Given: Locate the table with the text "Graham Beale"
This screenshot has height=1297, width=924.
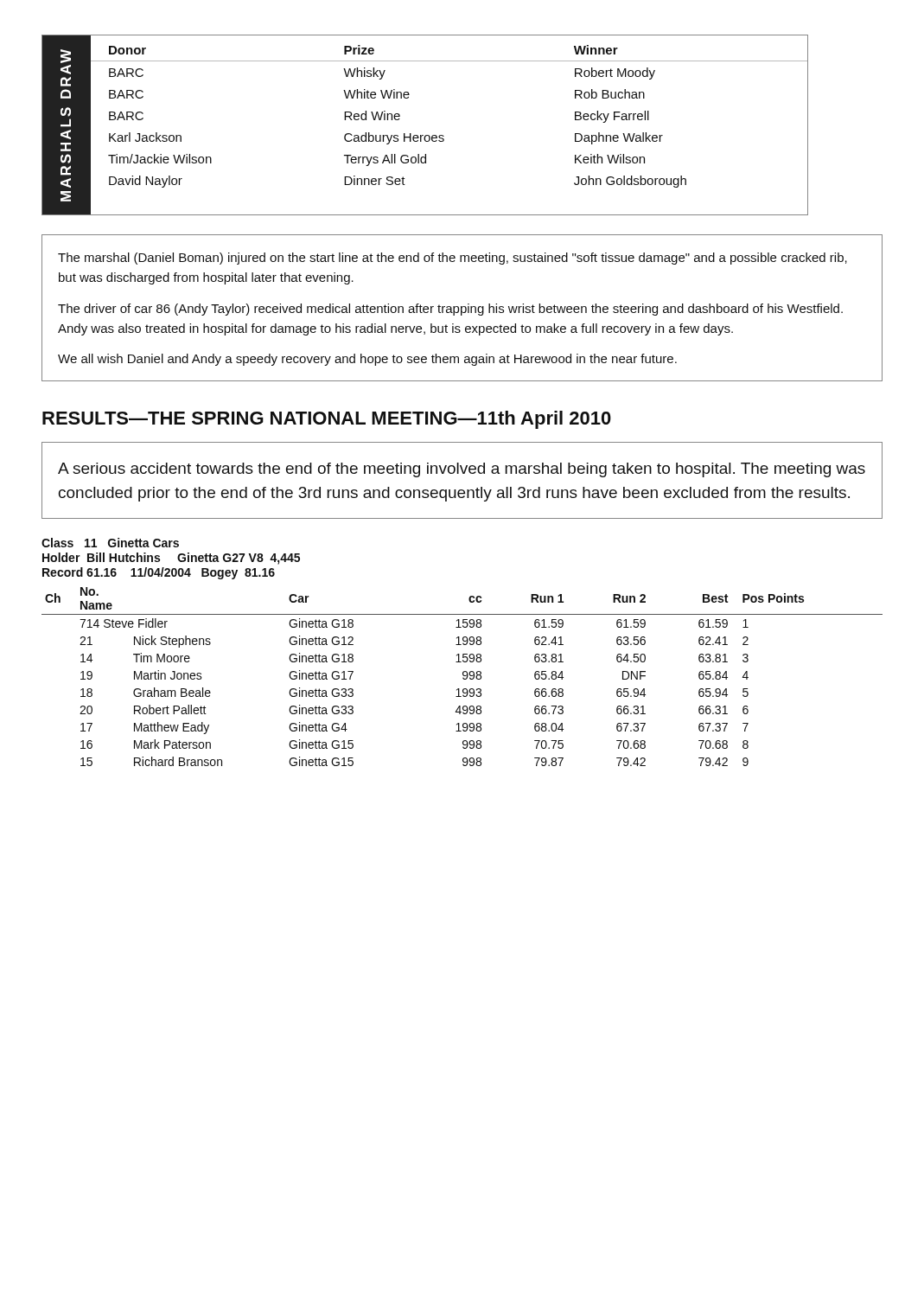Looking at the screenshot, I should click(x=462, y=654).
